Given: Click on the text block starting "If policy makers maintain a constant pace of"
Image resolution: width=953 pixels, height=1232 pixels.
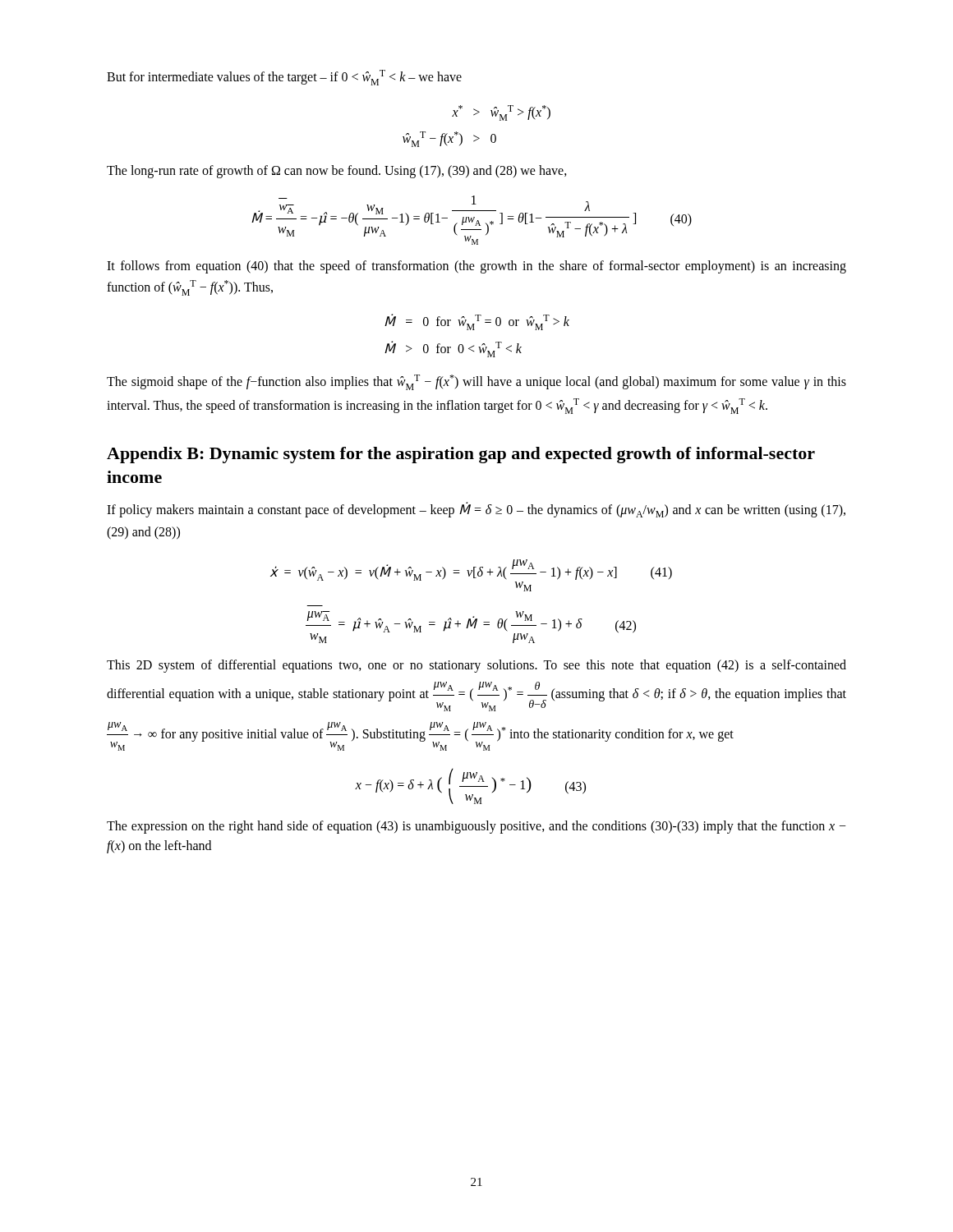Looking at the screenshot, I should click(476, 521).
